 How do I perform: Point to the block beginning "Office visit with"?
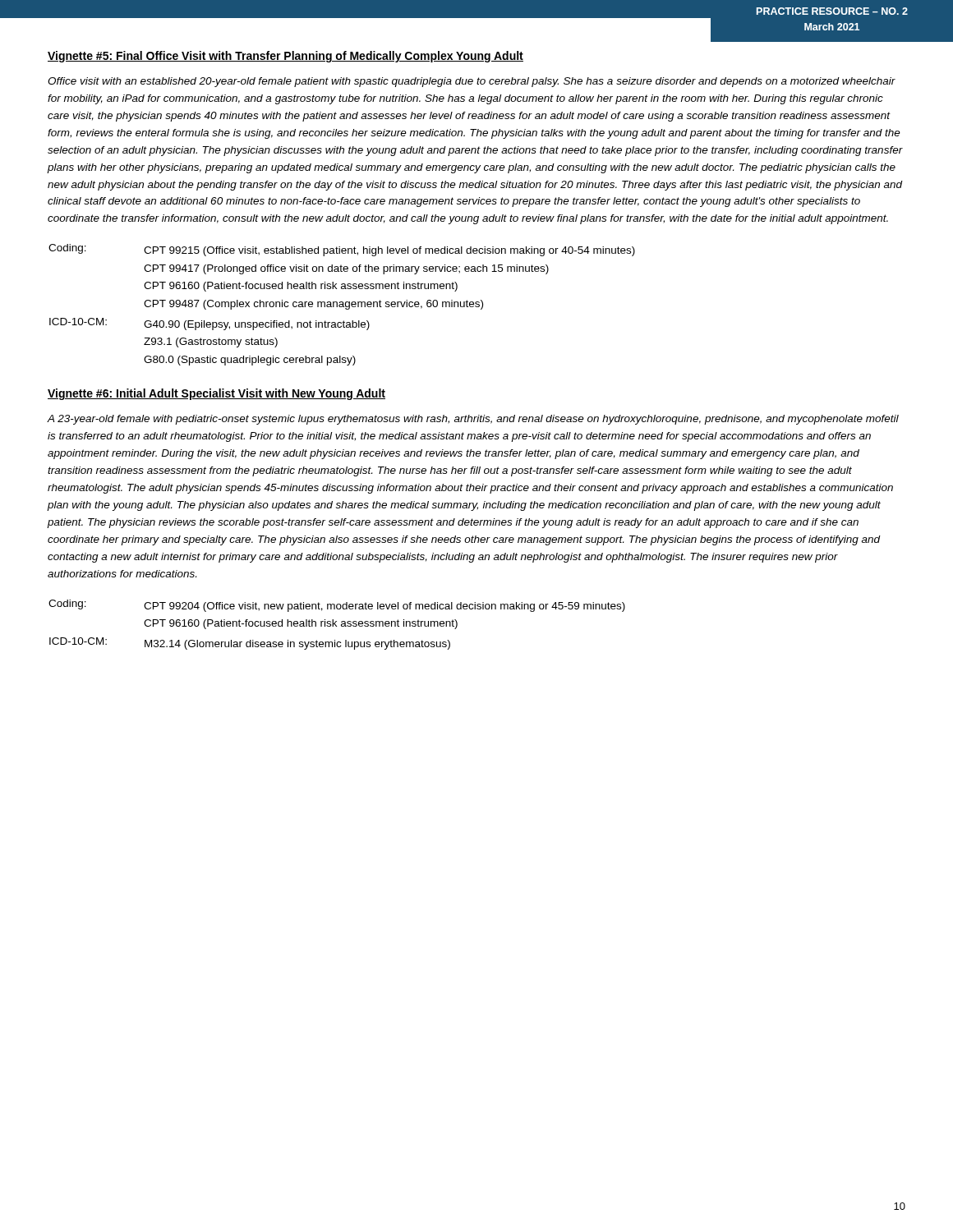(x=475, y=150)
